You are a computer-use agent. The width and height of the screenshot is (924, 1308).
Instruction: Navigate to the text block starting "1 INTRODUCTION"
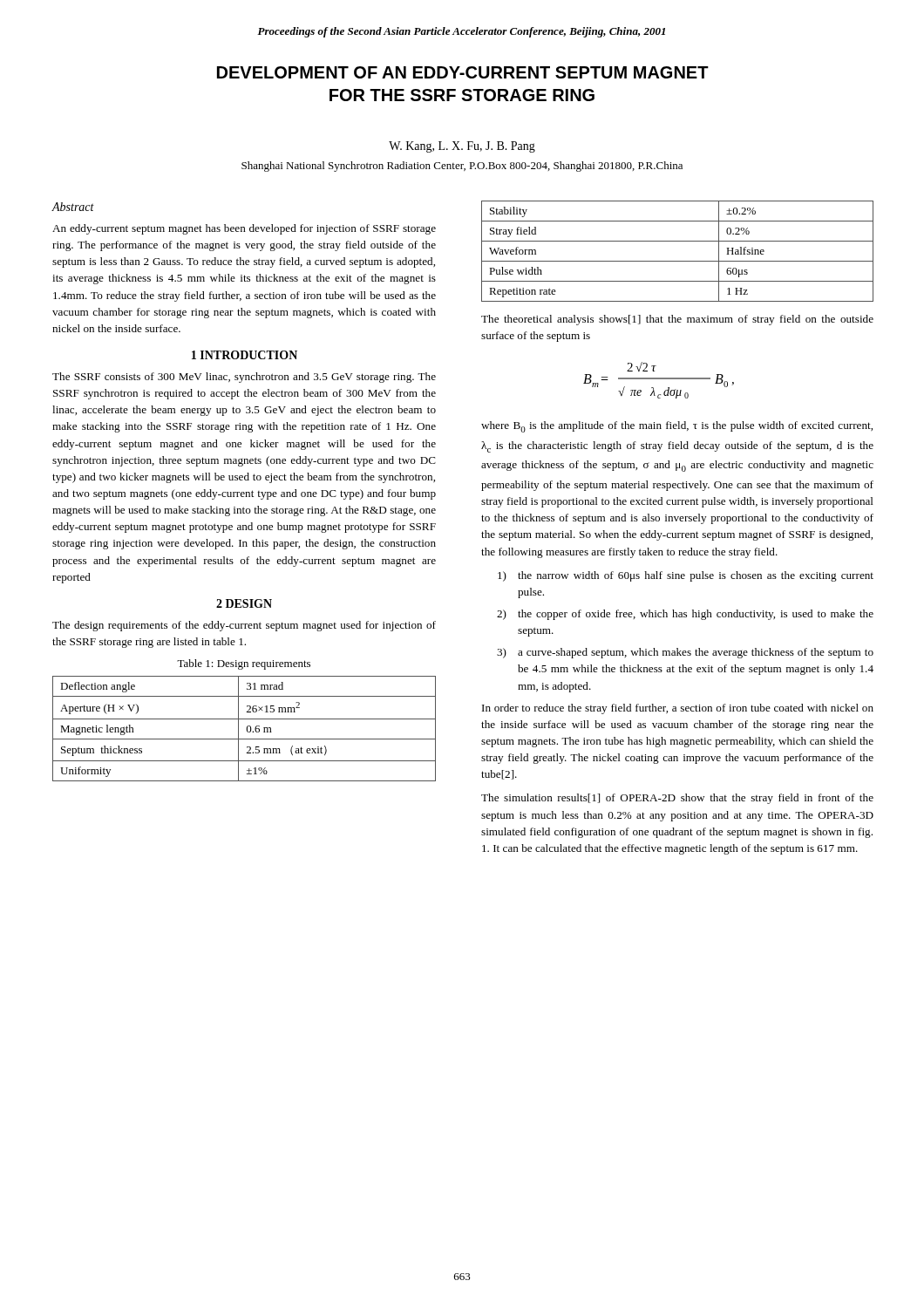(244, 355)
